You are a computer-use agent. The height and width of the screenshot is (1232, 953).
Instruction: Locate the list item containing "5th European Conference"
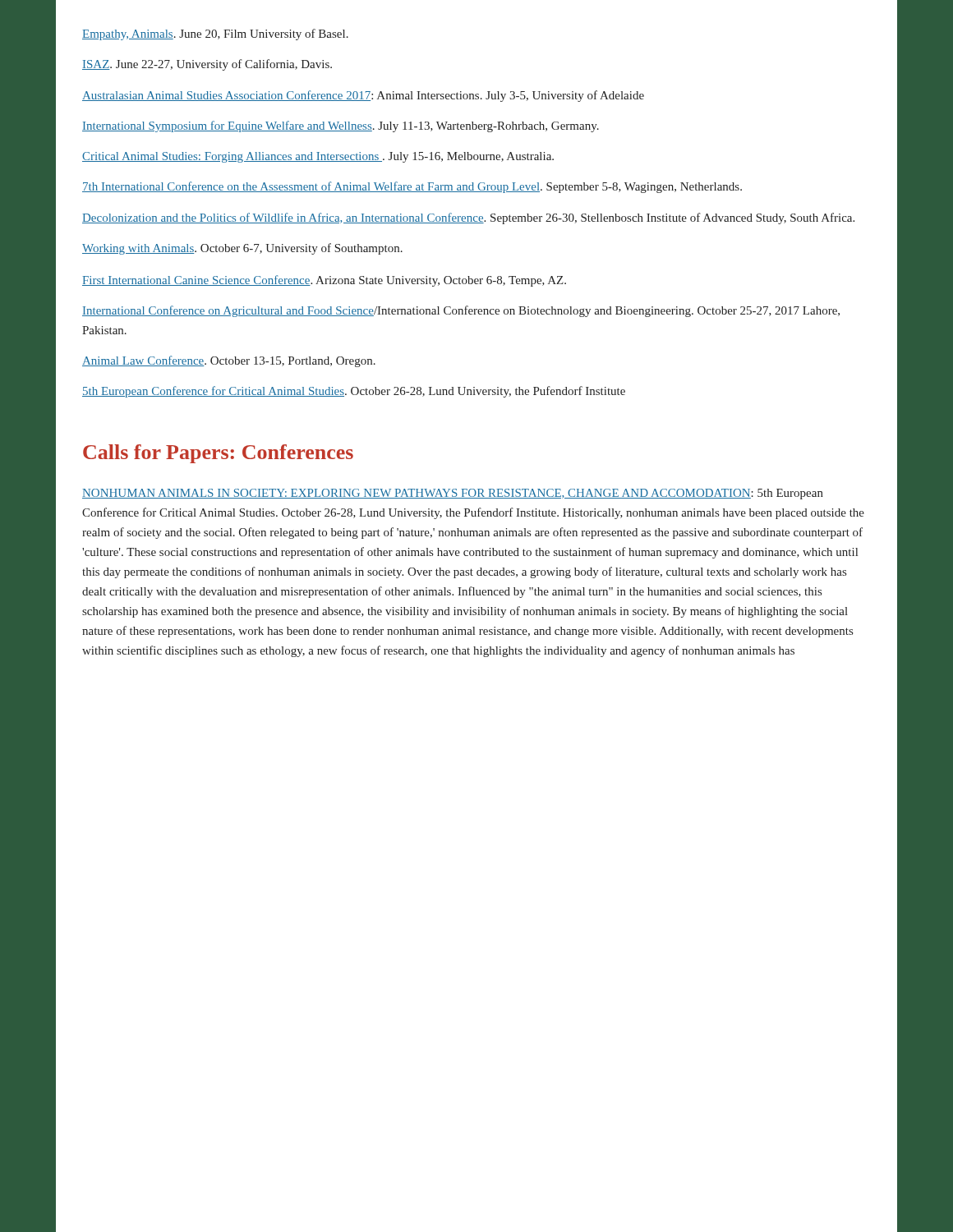click(x=354, y=391)
